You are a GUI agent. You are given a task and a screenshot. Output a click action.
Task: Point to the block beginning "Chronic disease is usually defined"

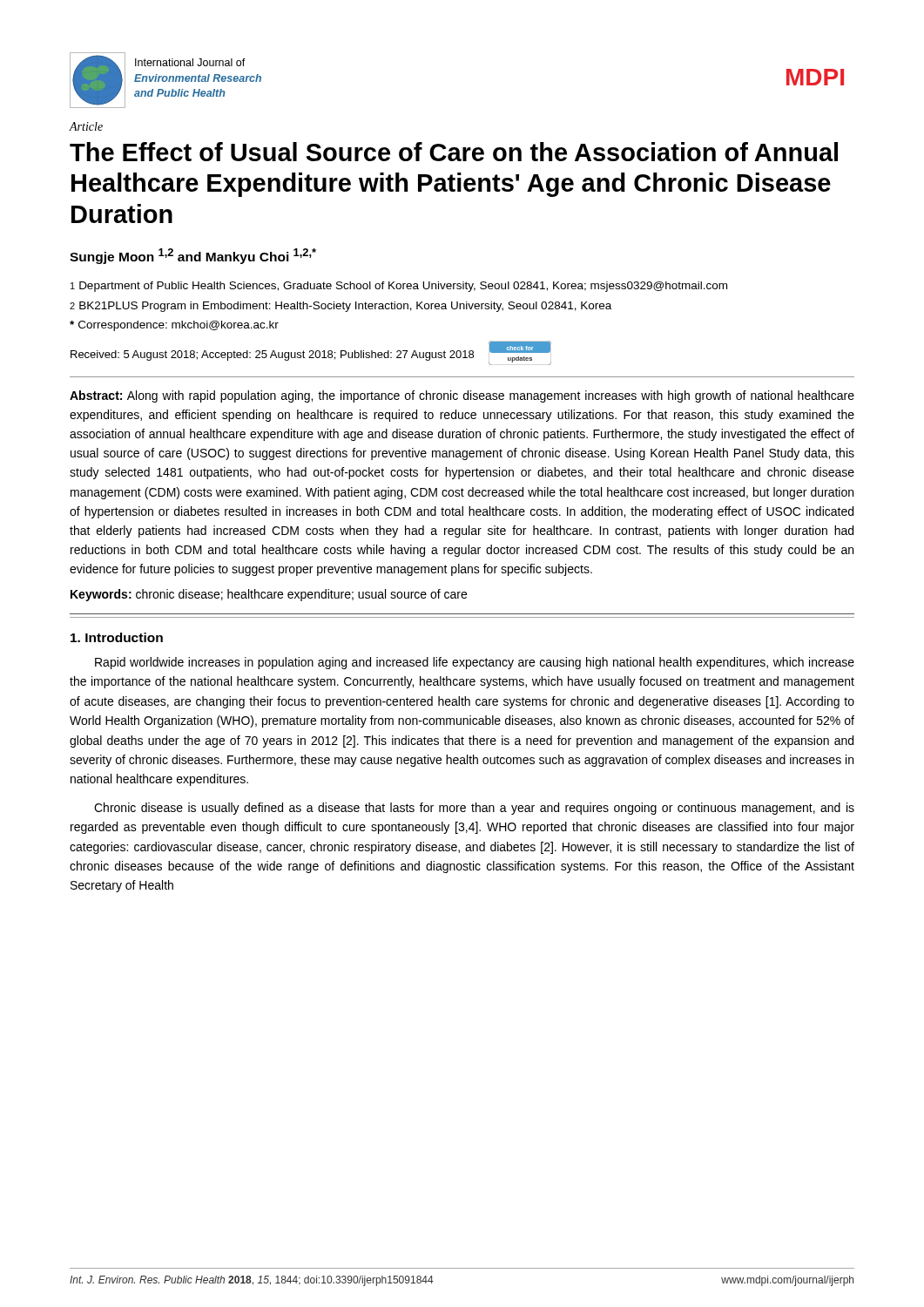click(x=462, y=847)
